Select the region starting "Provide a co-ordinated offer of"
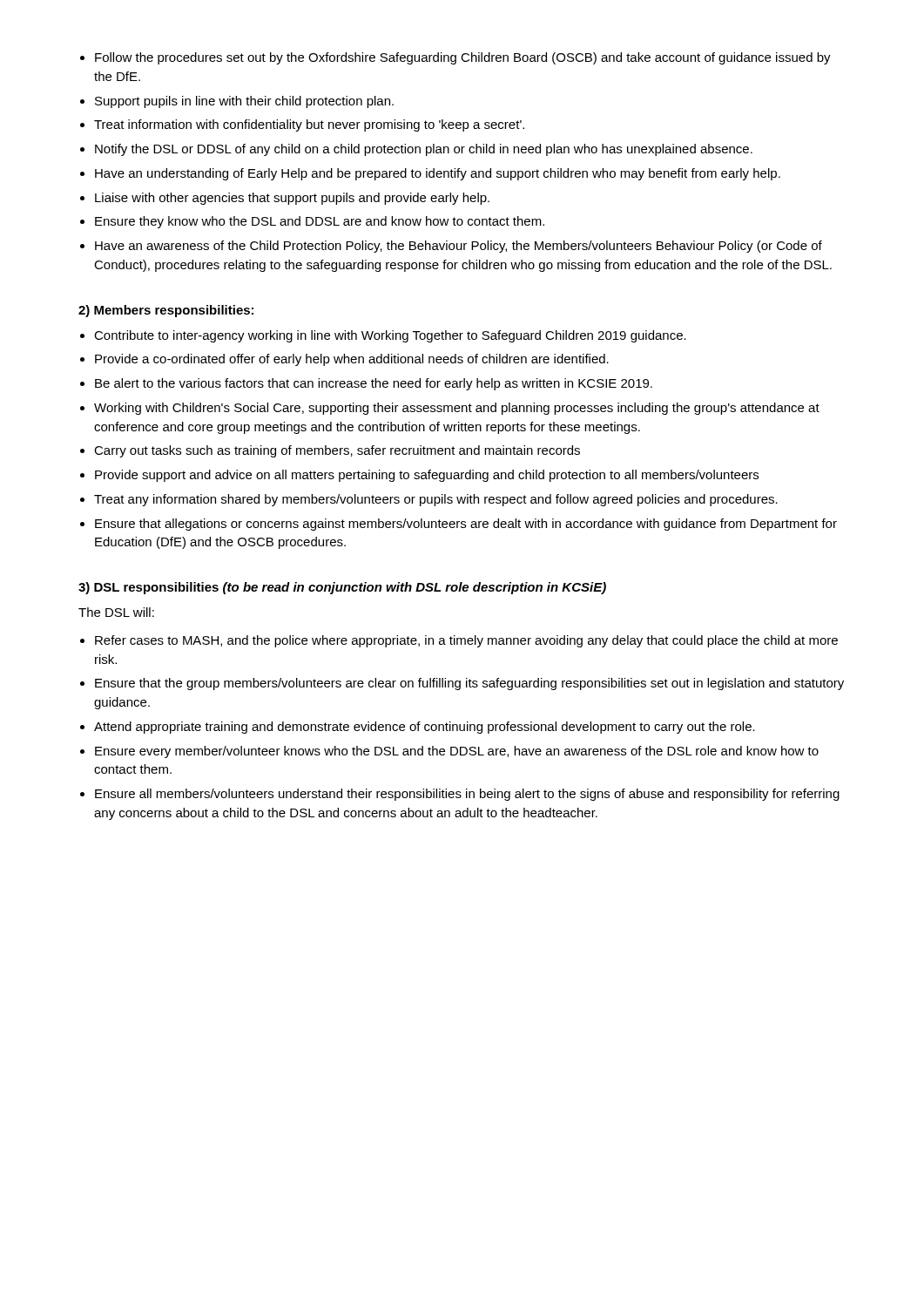The height and width of the screenshot is (1307, 924). click(x=470, y=359)
